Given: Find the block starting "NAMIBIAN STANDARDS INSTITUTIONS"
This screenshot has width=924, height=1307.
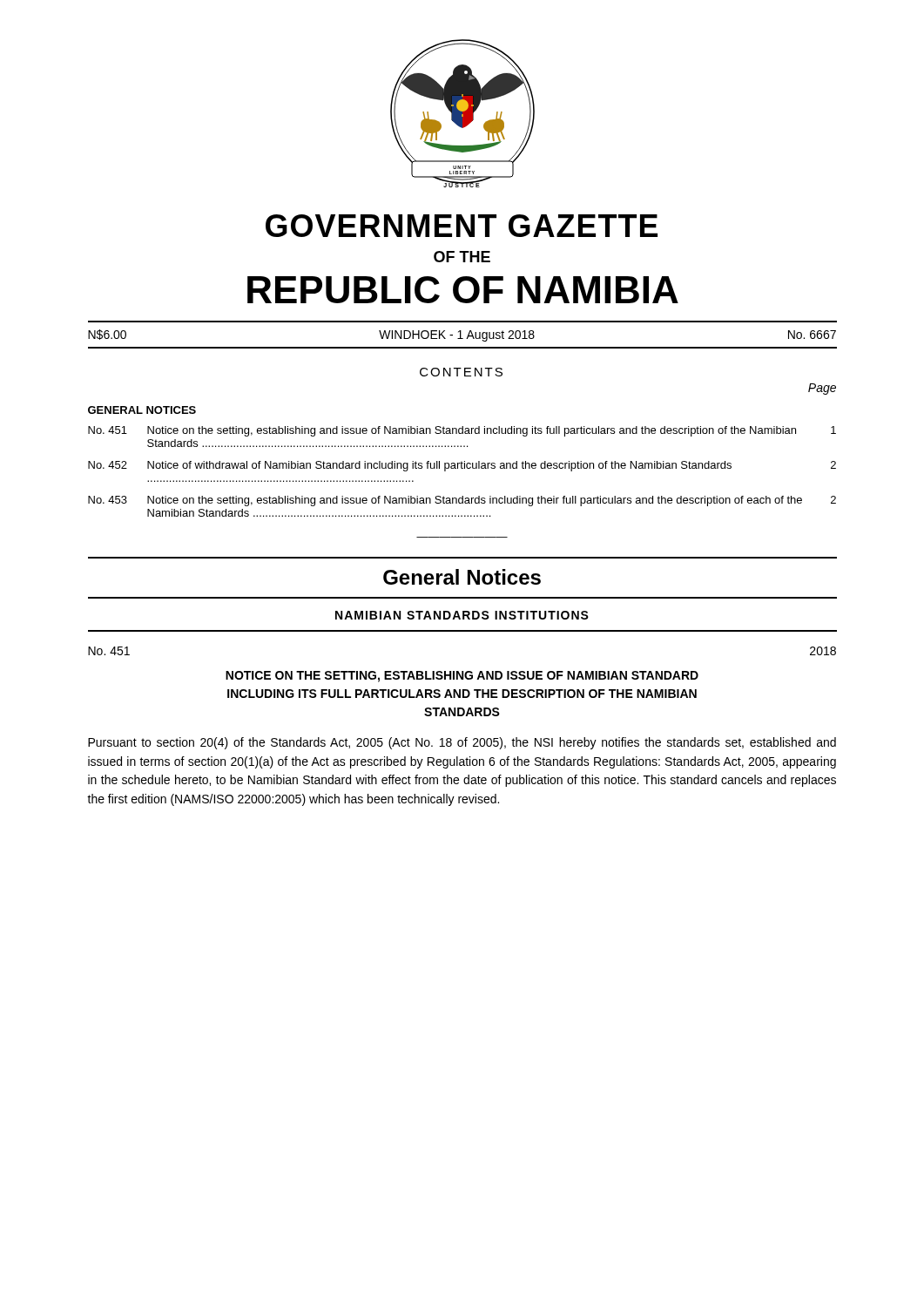Looking at the screenshot, I should coord(462,615).
